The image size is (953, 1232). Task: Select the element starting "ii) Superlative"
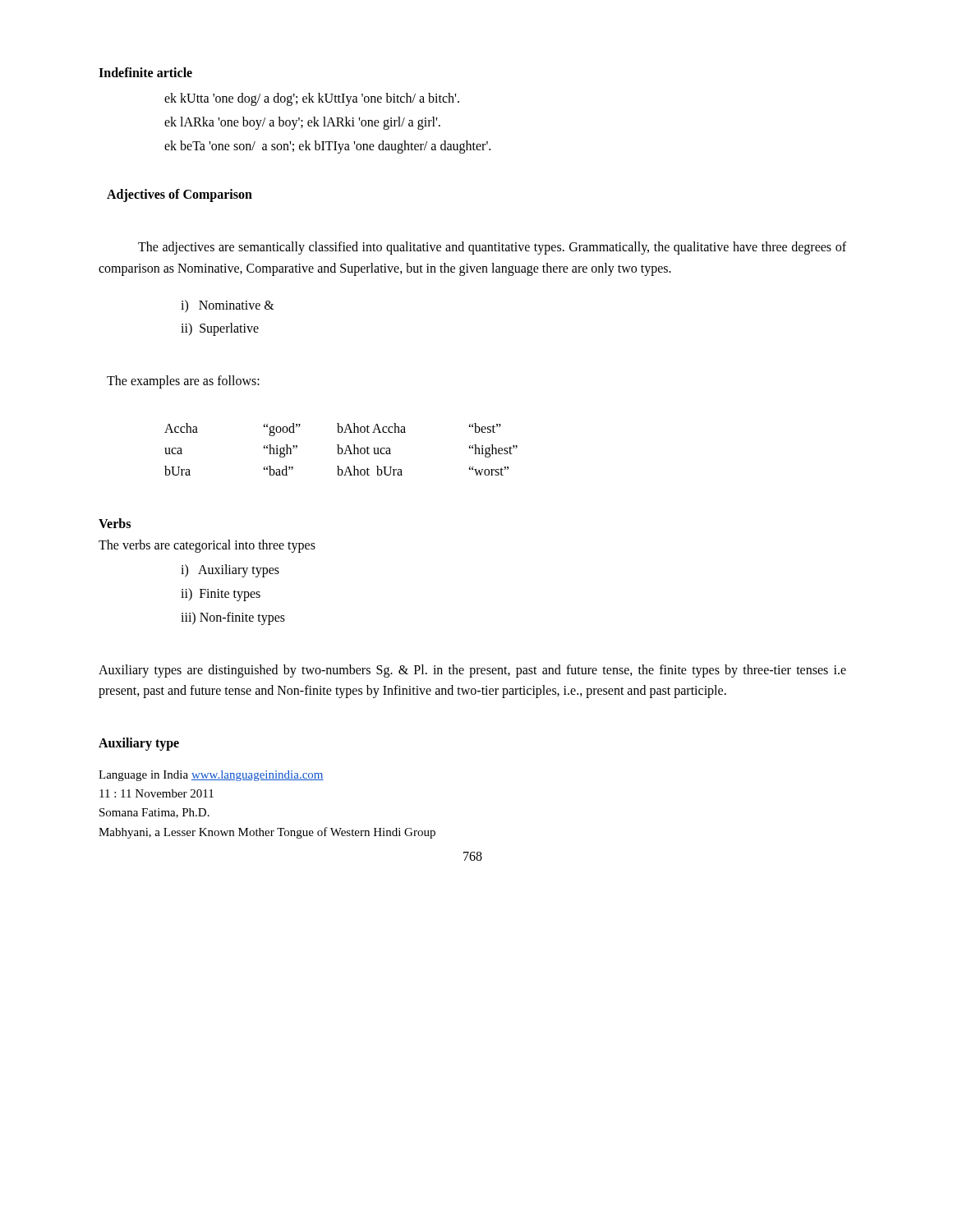point(220,328)
